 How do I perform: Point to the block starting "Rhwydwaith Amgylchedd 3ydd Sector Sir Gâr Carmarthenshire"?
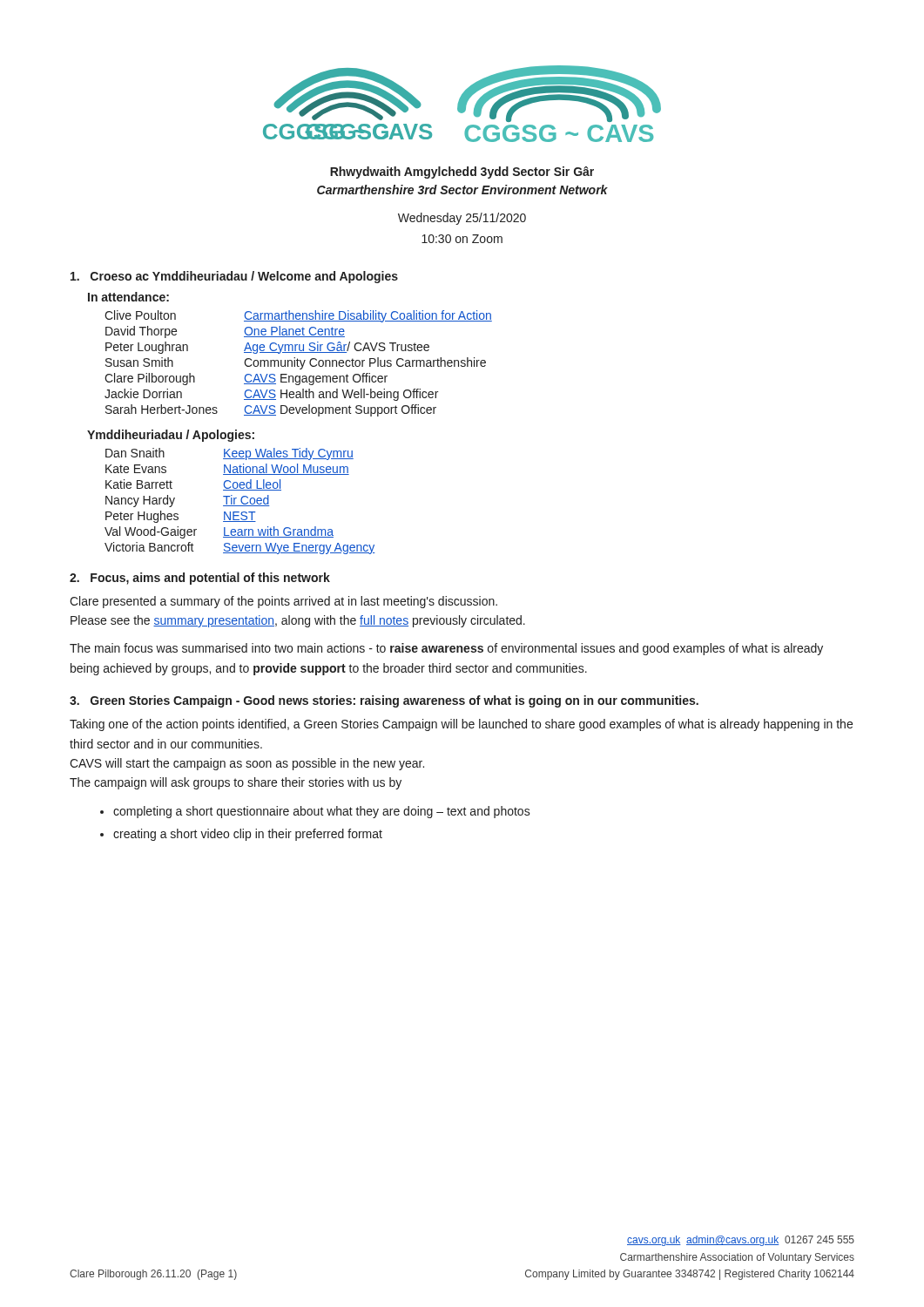point(462,181)
